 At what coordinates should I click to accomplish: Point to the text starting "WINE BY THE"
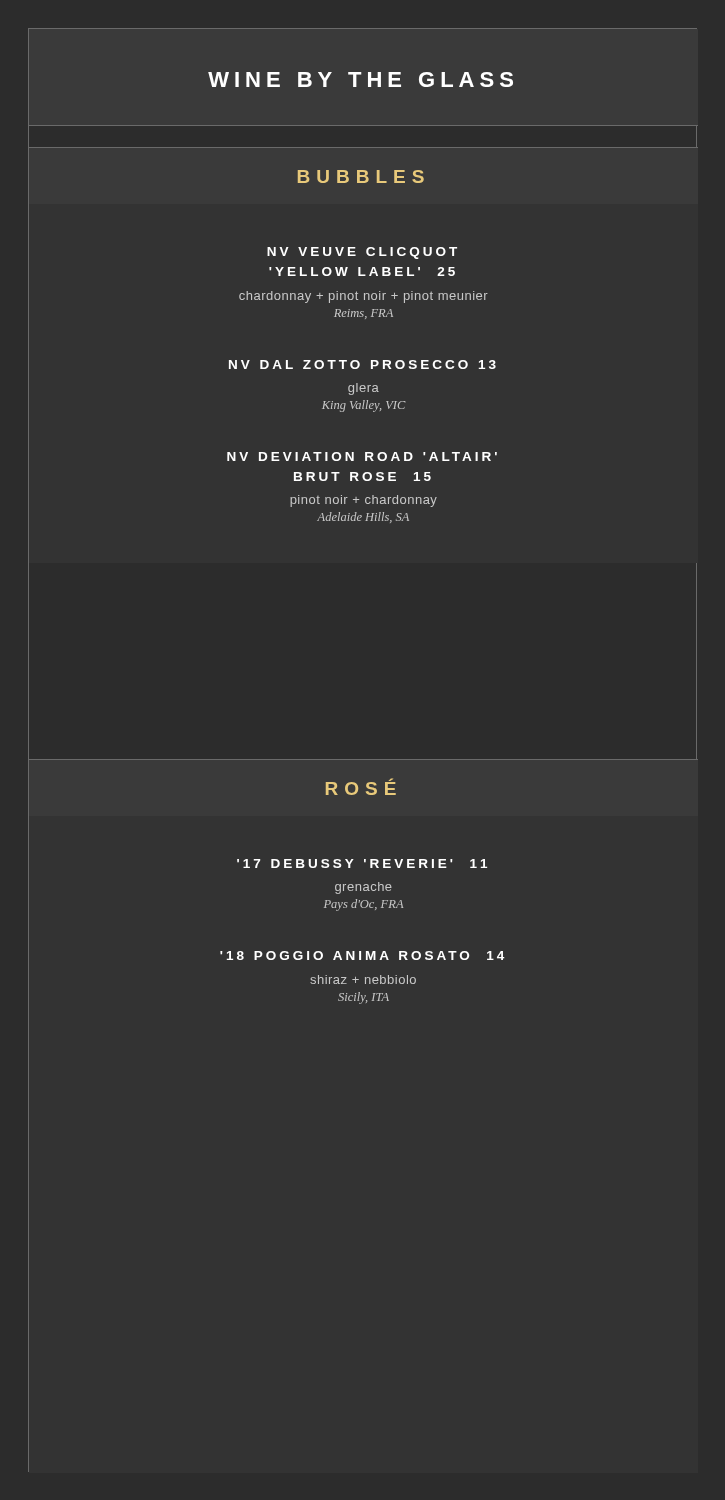click(x=364, y=80)
